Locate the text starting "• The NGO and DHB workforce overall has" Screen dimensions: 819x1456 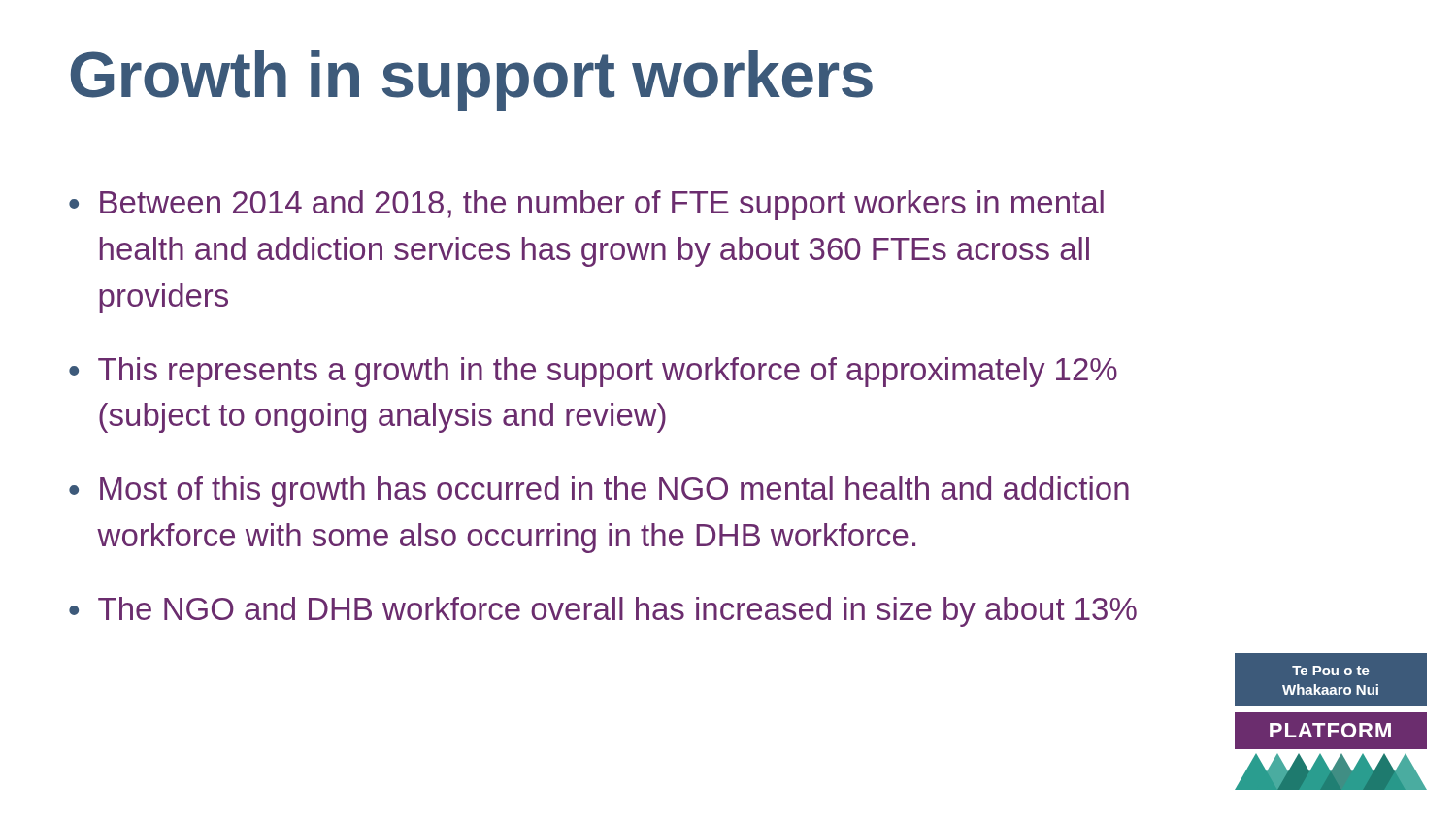(603, 610)
